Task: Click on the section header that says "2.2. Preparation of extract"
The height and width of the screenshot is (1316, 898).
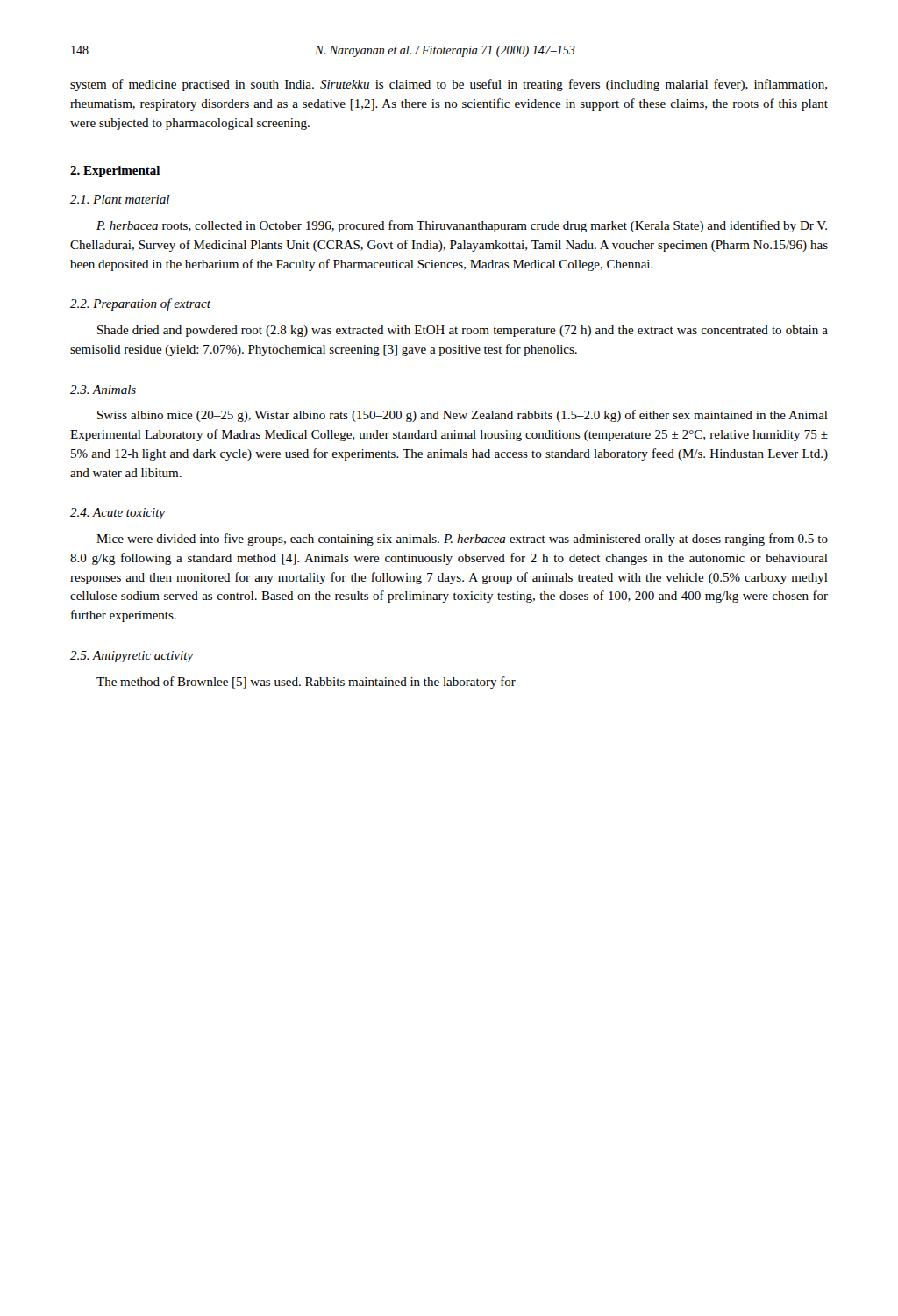Action: click(140, 304)
